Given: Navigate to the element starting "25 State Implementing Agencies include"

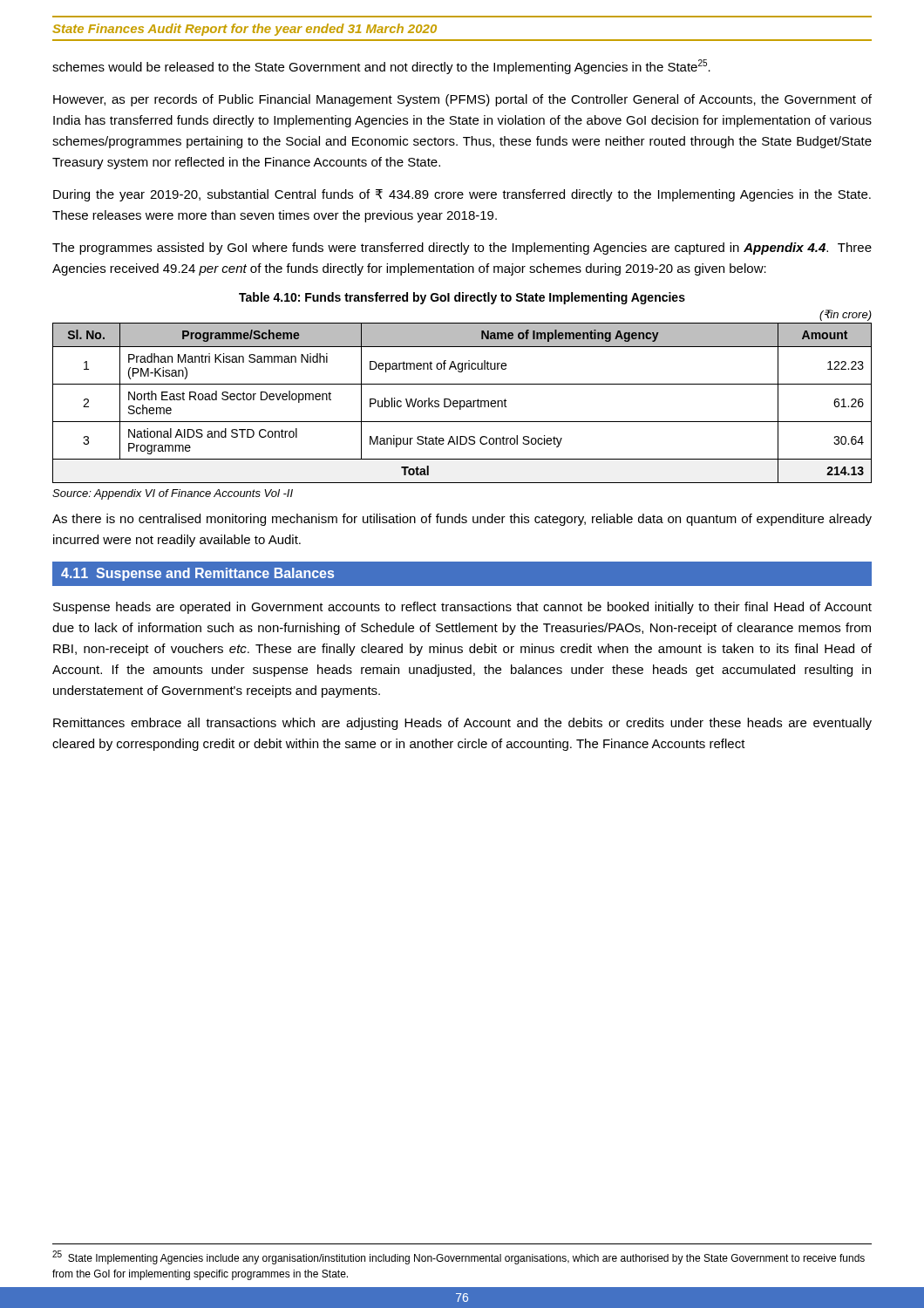Looking at the screenshot, I should (459, 1265).
